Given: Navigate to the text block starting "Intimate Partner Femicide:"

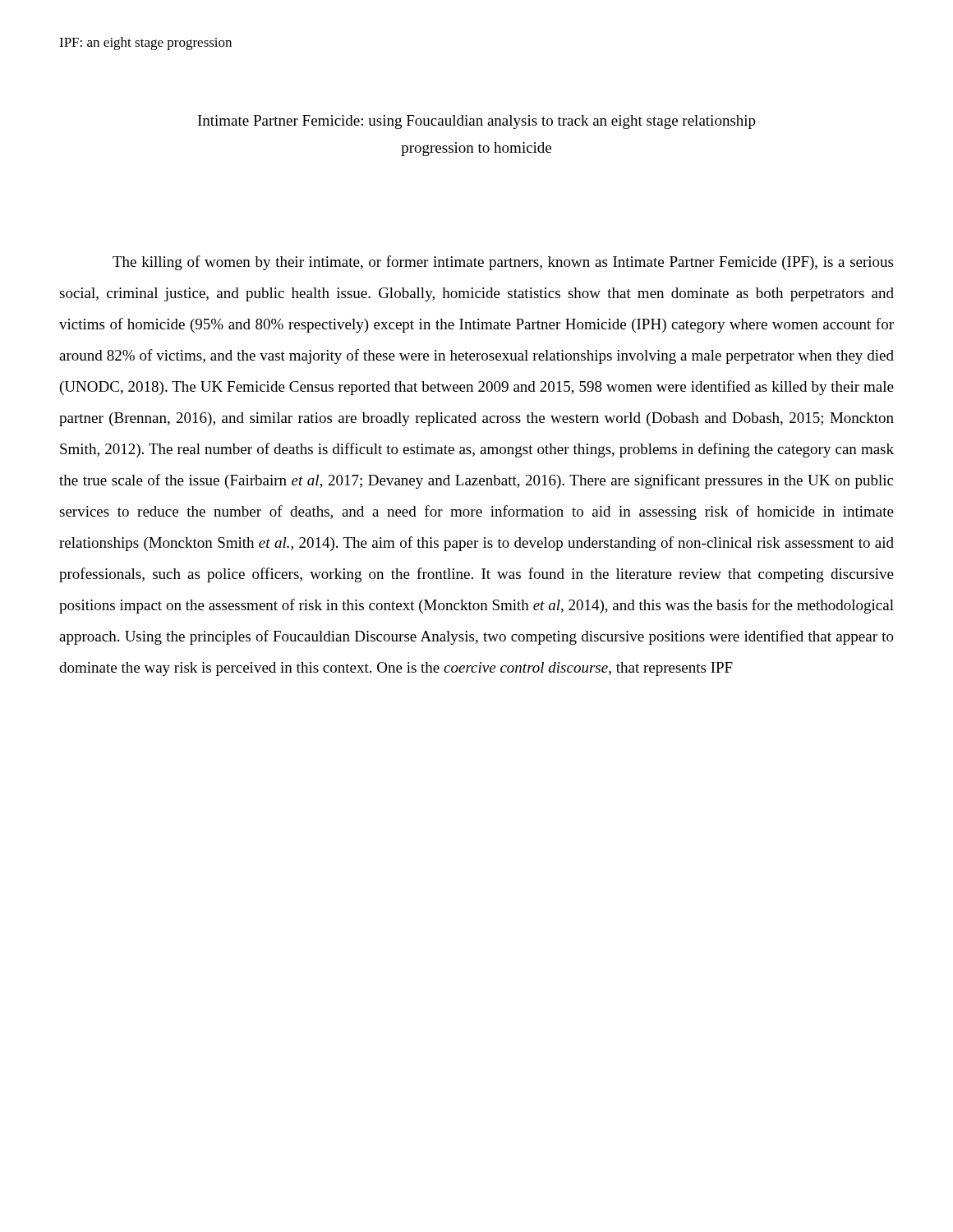Looking at the screenshot, I should tap(476, 134).
